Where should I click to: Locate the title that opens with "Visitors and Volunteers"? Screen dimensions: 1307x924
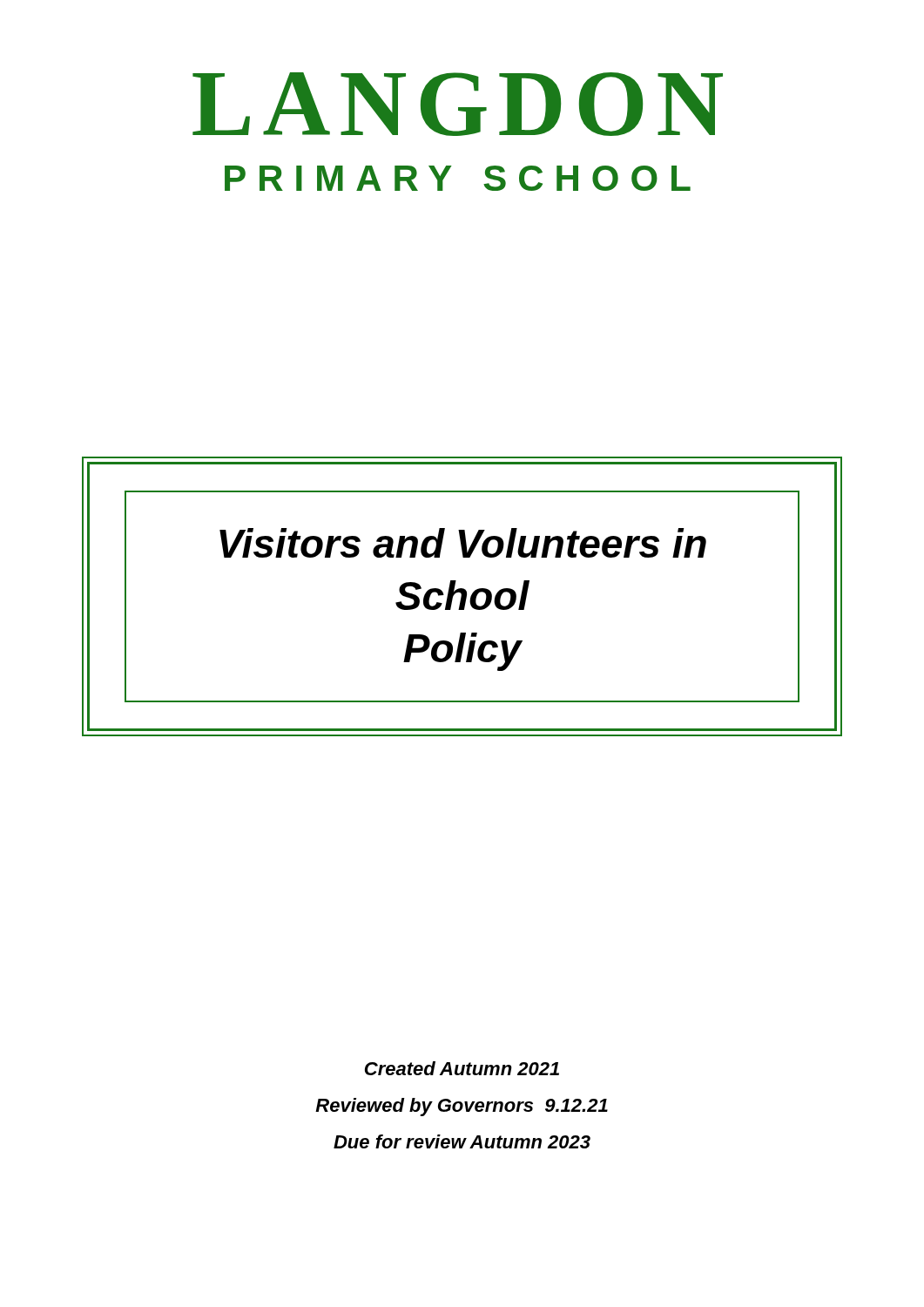coord(462,597)
